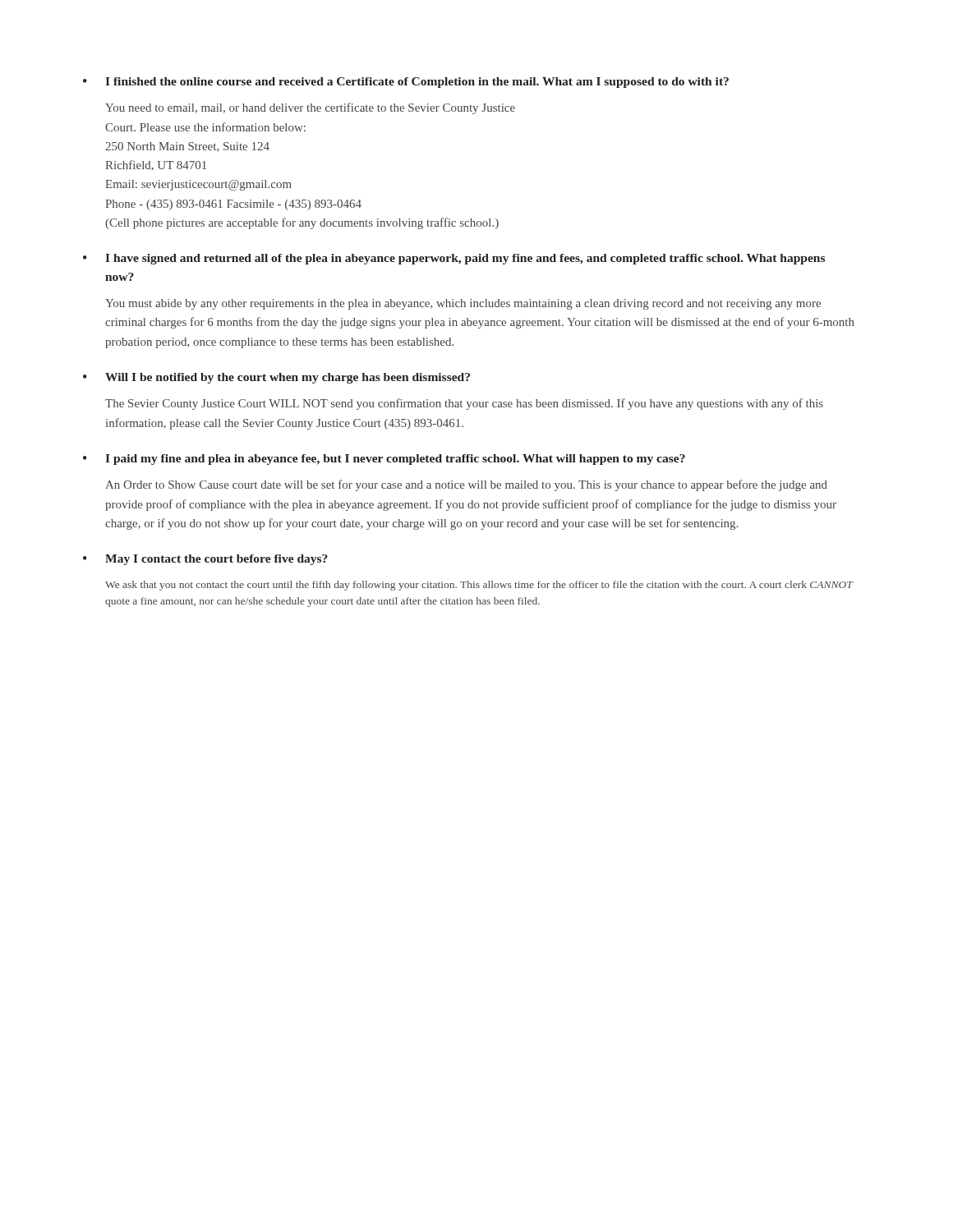This screenshot has height=1232, width=953.
Task: Select the list item that says "• May I contact the court"
Action: click(205, 559)
